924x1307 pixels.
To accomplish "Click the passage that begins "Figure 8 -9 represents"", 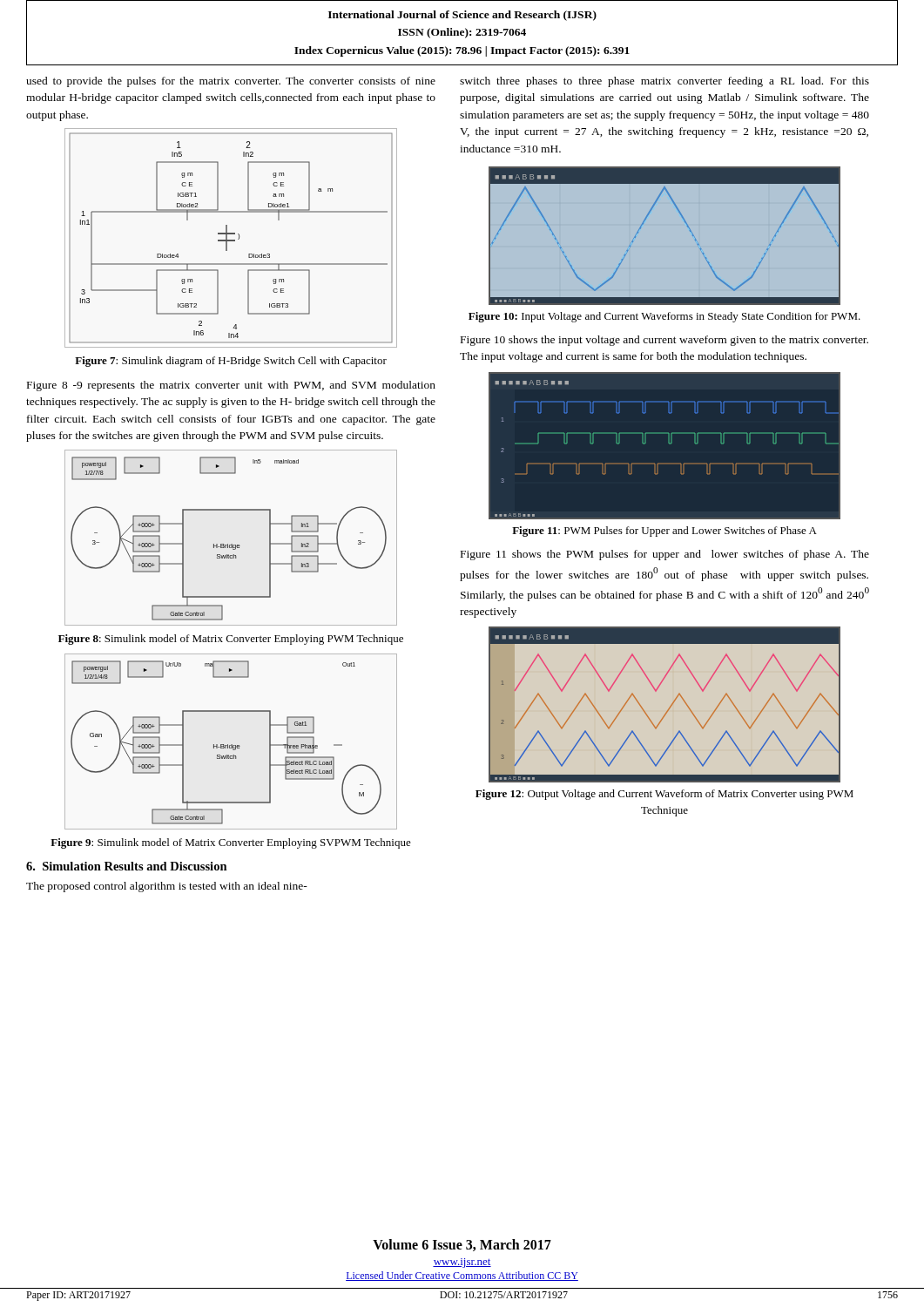I will [231, 410].
